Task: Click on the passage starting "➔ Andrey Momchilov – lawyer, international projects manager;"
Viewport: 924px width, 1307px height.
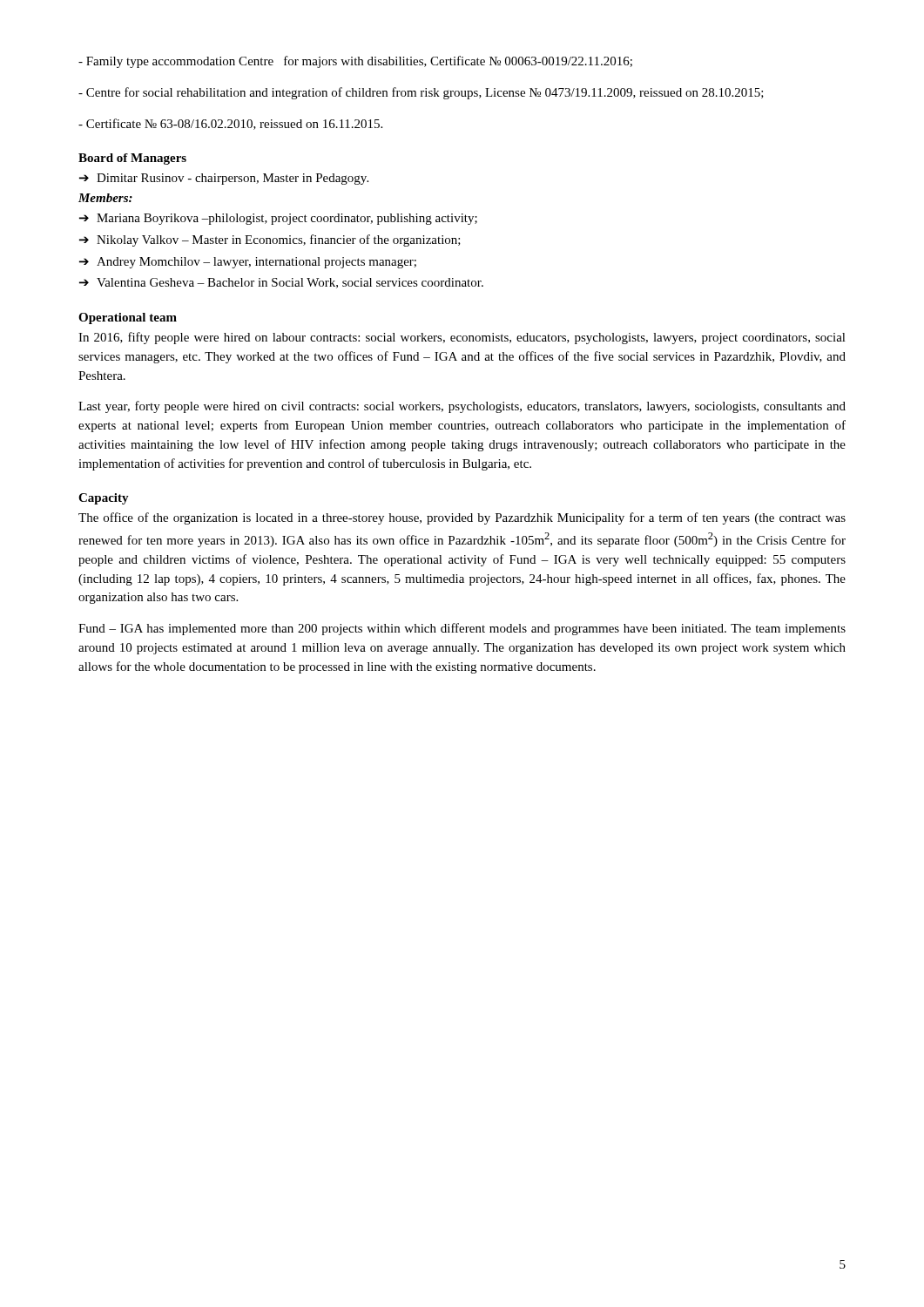Action: (x=248, y=262)
